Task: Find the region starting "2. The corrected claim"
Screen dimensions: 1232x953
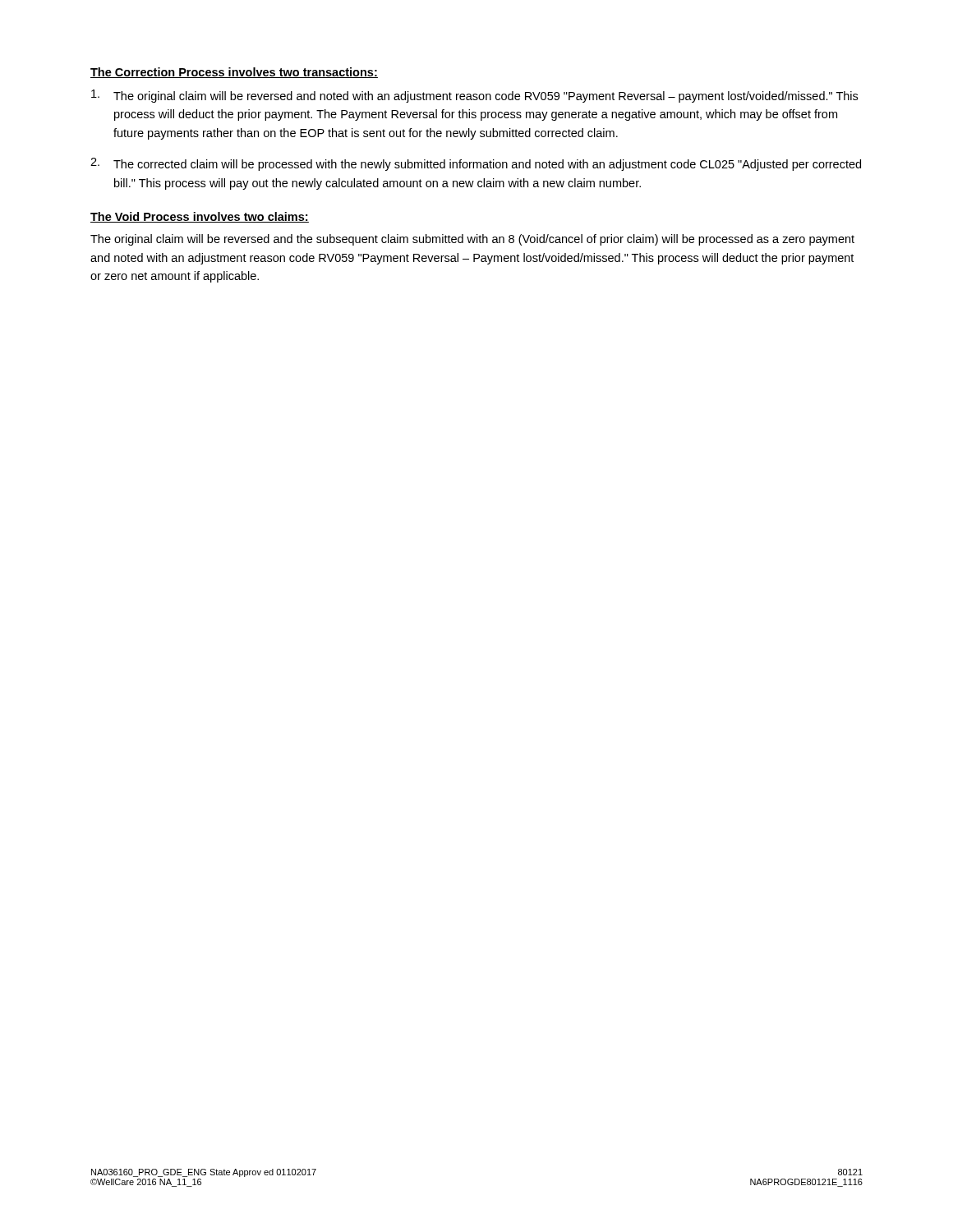Action: tap(476, 174)
